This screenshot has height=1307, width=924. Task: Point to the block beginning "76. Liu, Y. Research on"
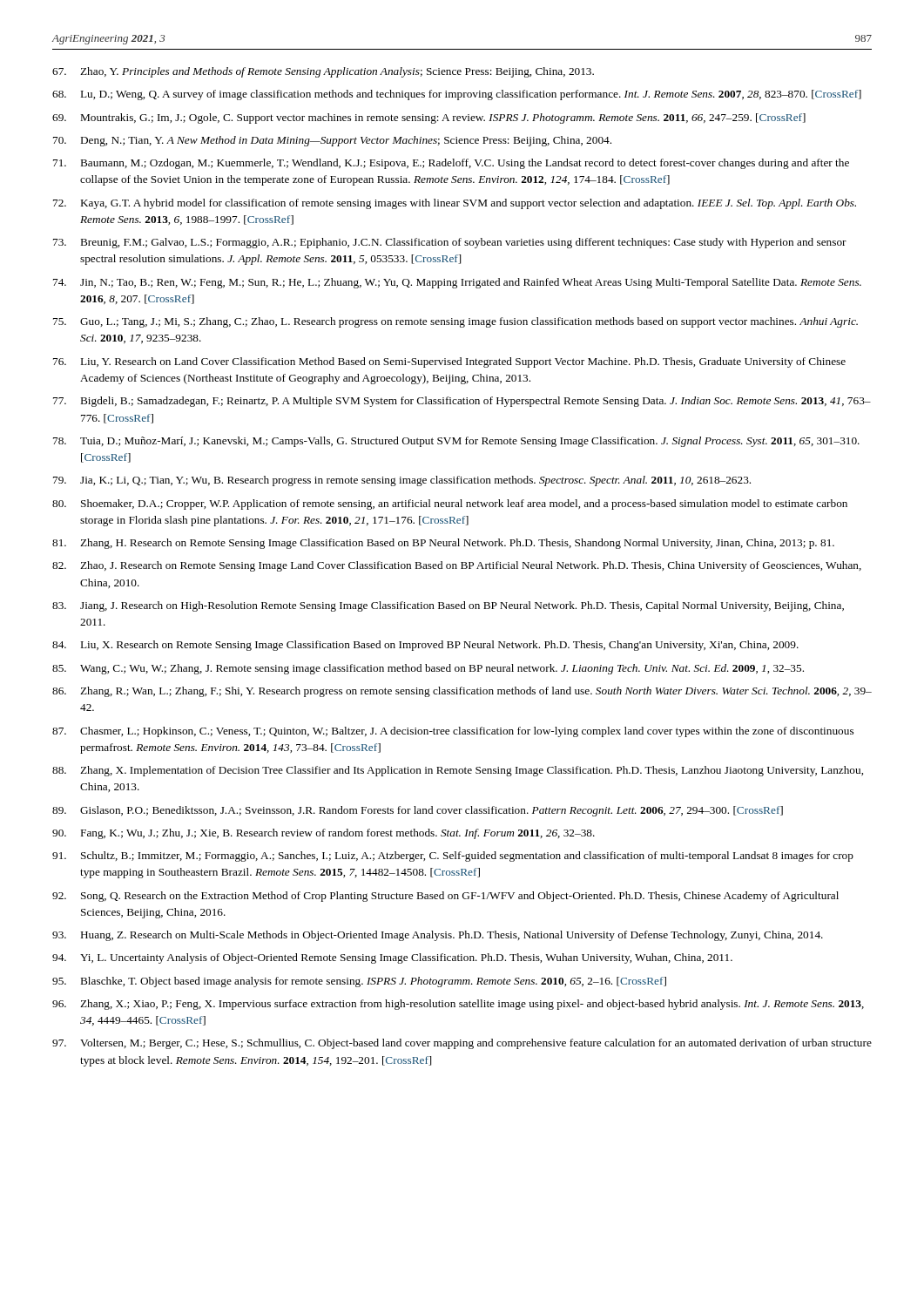[462, 369]
